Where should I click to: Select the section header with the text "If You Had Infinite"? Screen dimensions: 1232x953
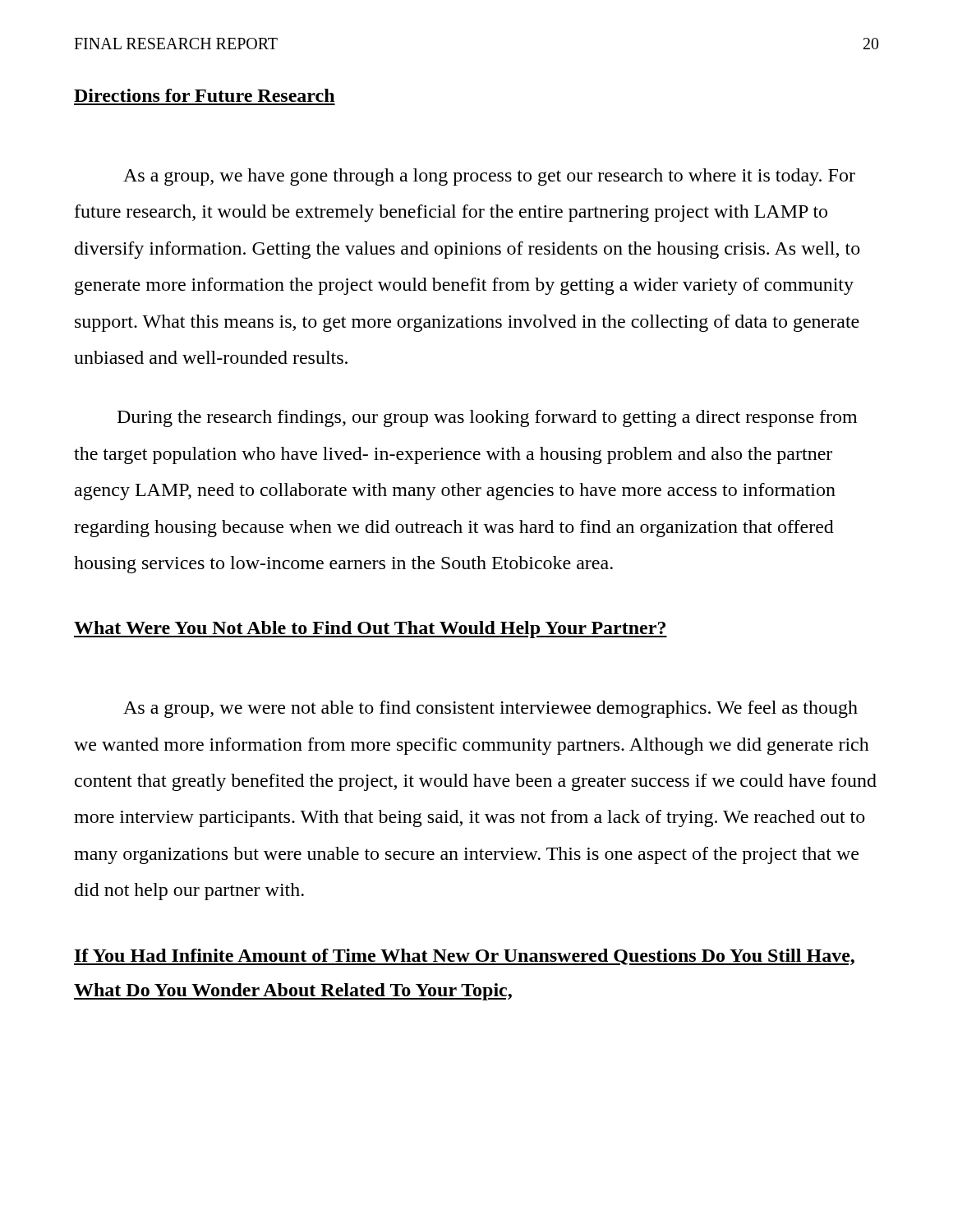(476, 972)
